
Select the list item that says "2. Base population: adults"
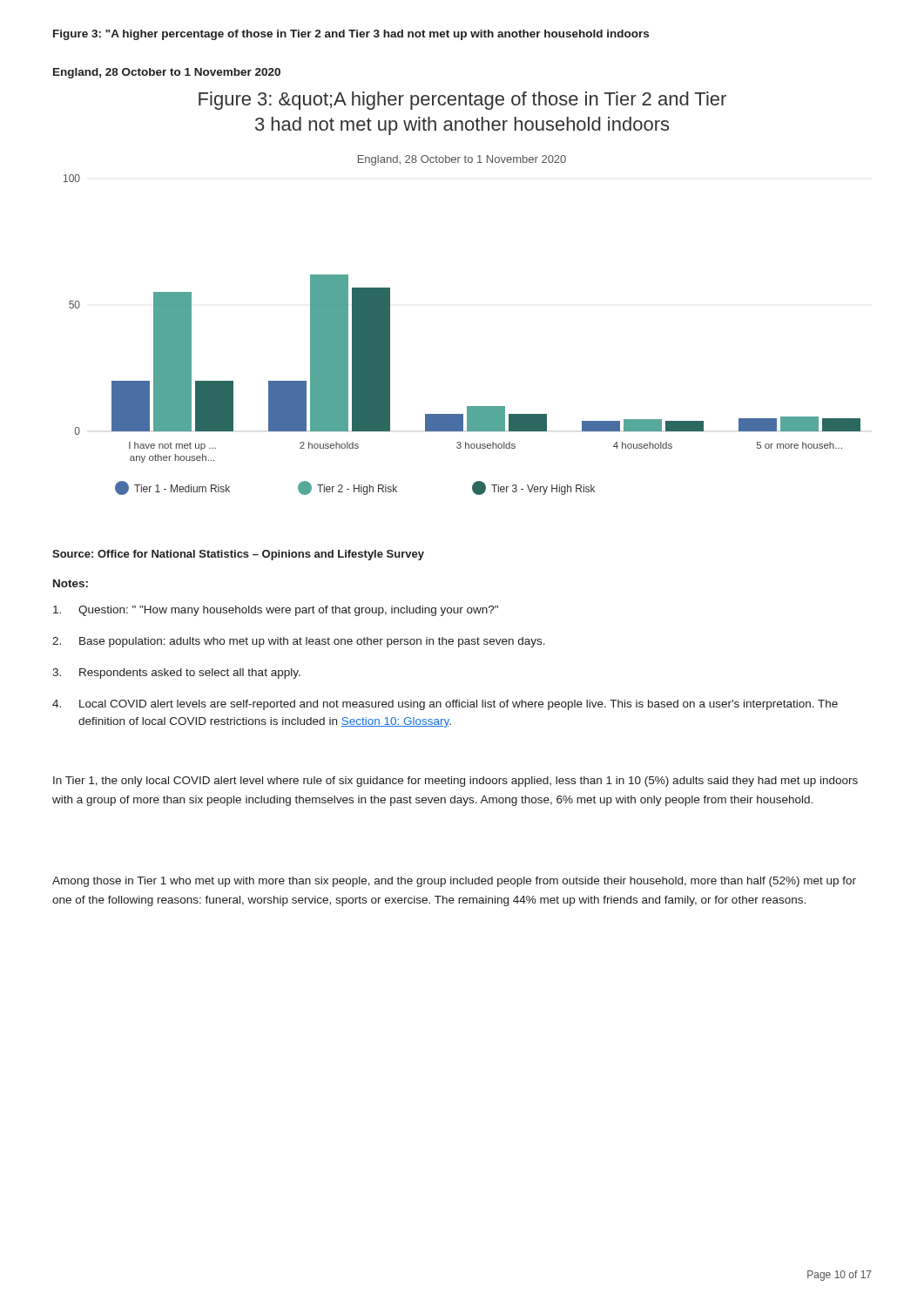pyautogui.click(x=299, y=641)
